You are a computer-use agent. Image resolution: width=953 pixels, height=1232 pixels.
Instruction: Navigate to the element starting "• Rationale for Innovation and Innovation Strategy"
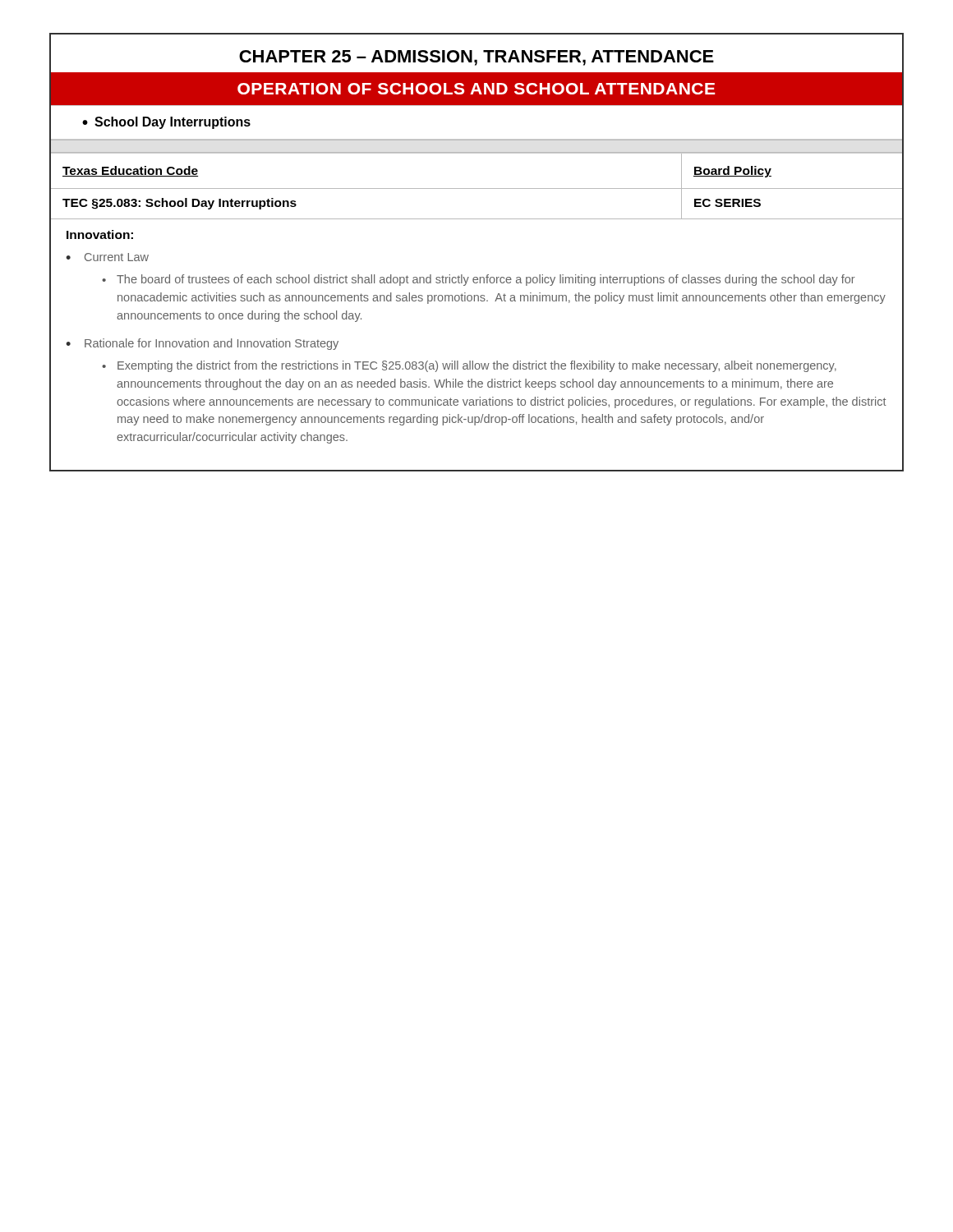(x=202, y=344)
